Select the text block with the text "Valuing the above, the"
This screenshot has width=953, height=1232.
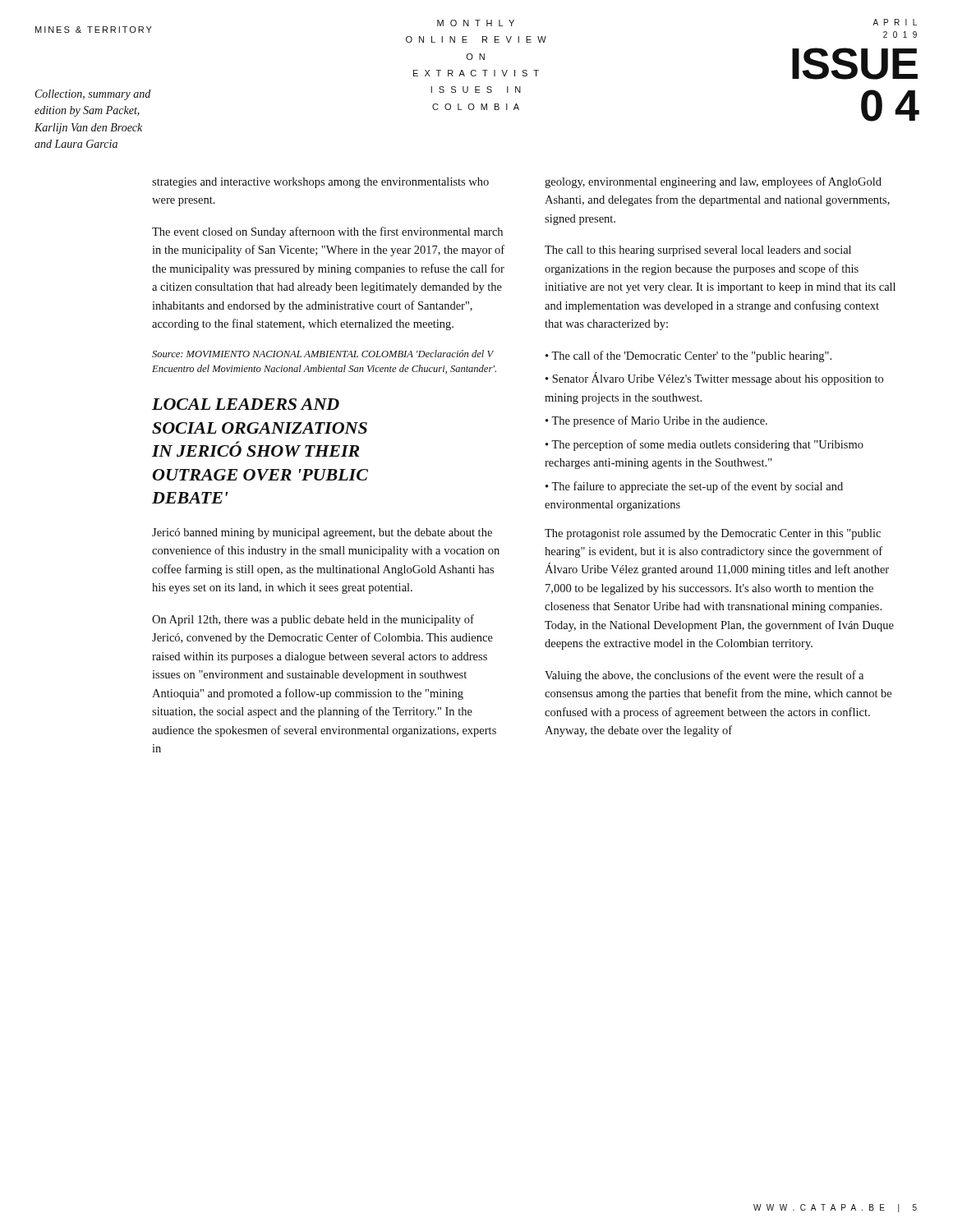pyautogui.click(x=718, y=703)
